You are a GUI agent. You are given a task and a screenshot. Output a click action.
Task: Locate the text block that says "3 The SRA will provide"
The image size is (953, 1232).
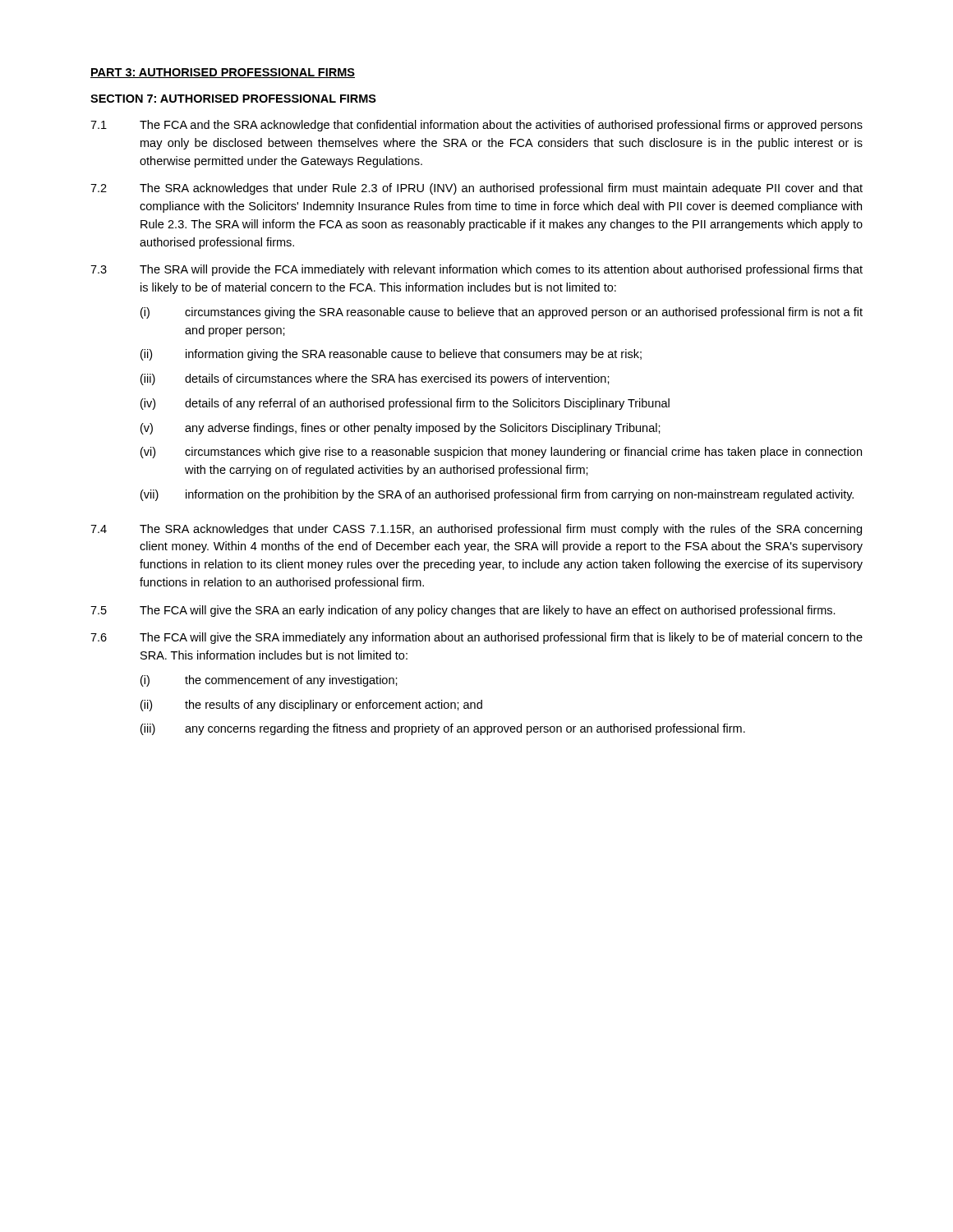(476, 386)
